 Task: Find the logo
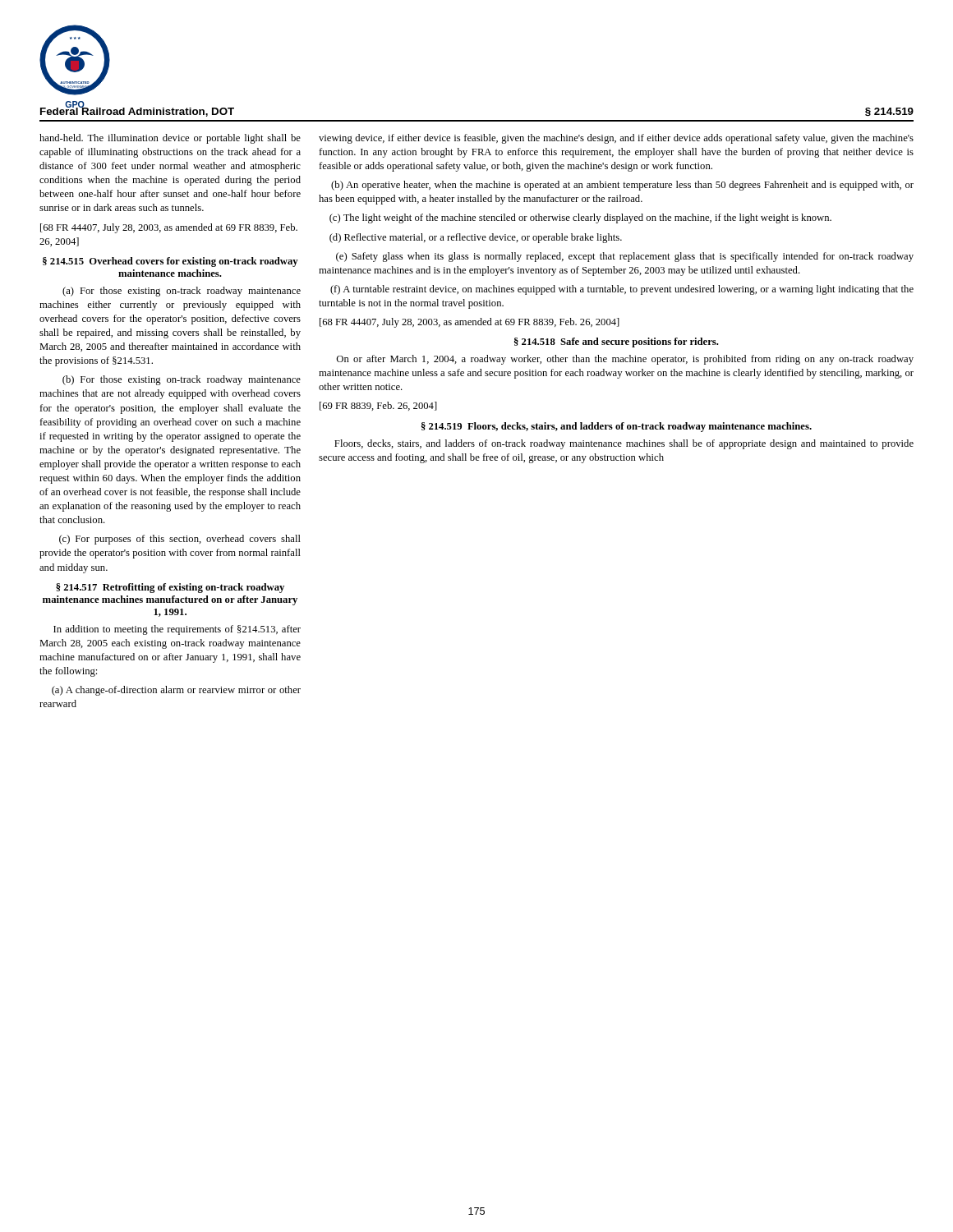[75, 60]
